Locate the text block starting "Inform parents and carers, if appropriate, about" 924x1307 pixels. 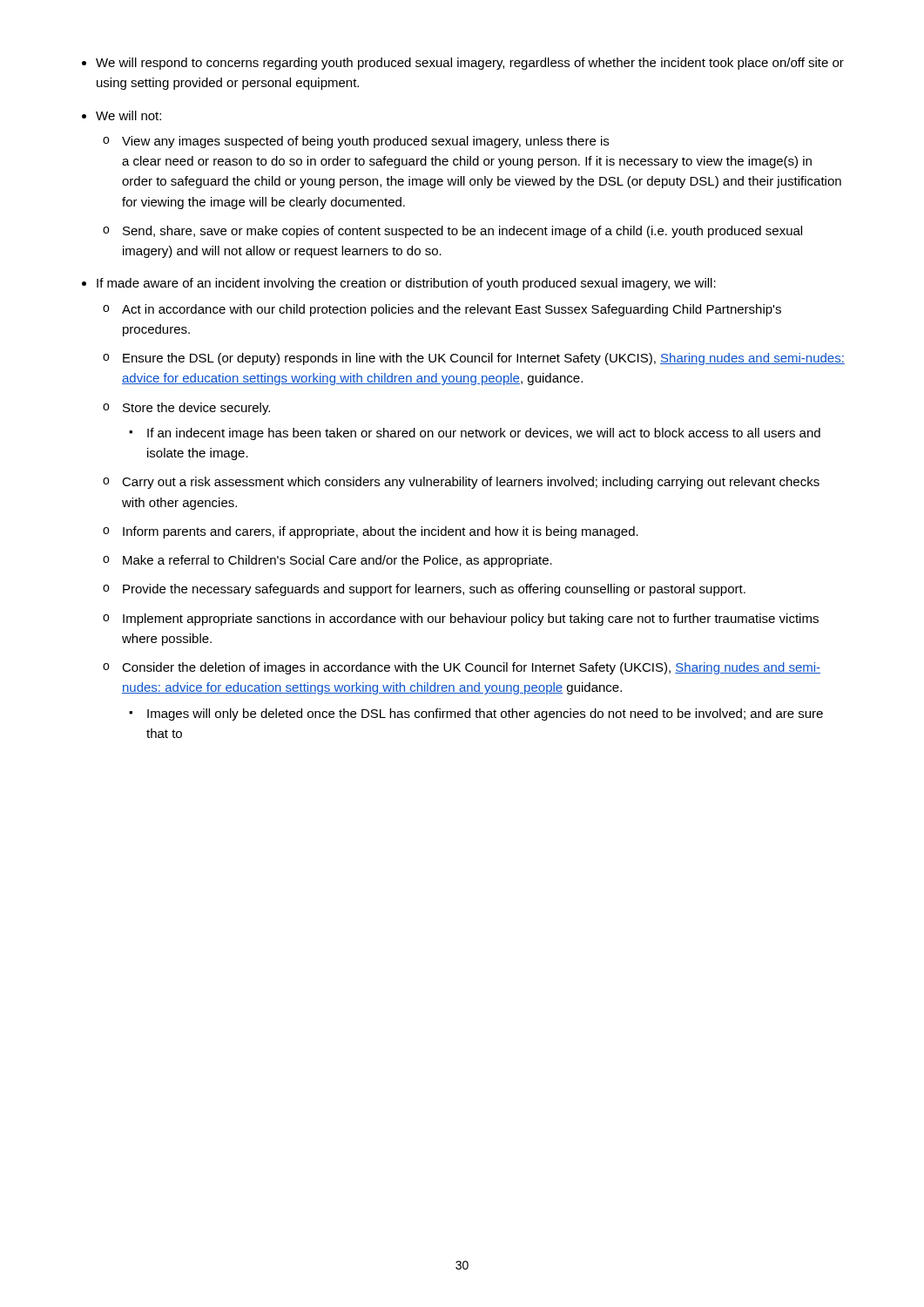click(x=380, y=531)
